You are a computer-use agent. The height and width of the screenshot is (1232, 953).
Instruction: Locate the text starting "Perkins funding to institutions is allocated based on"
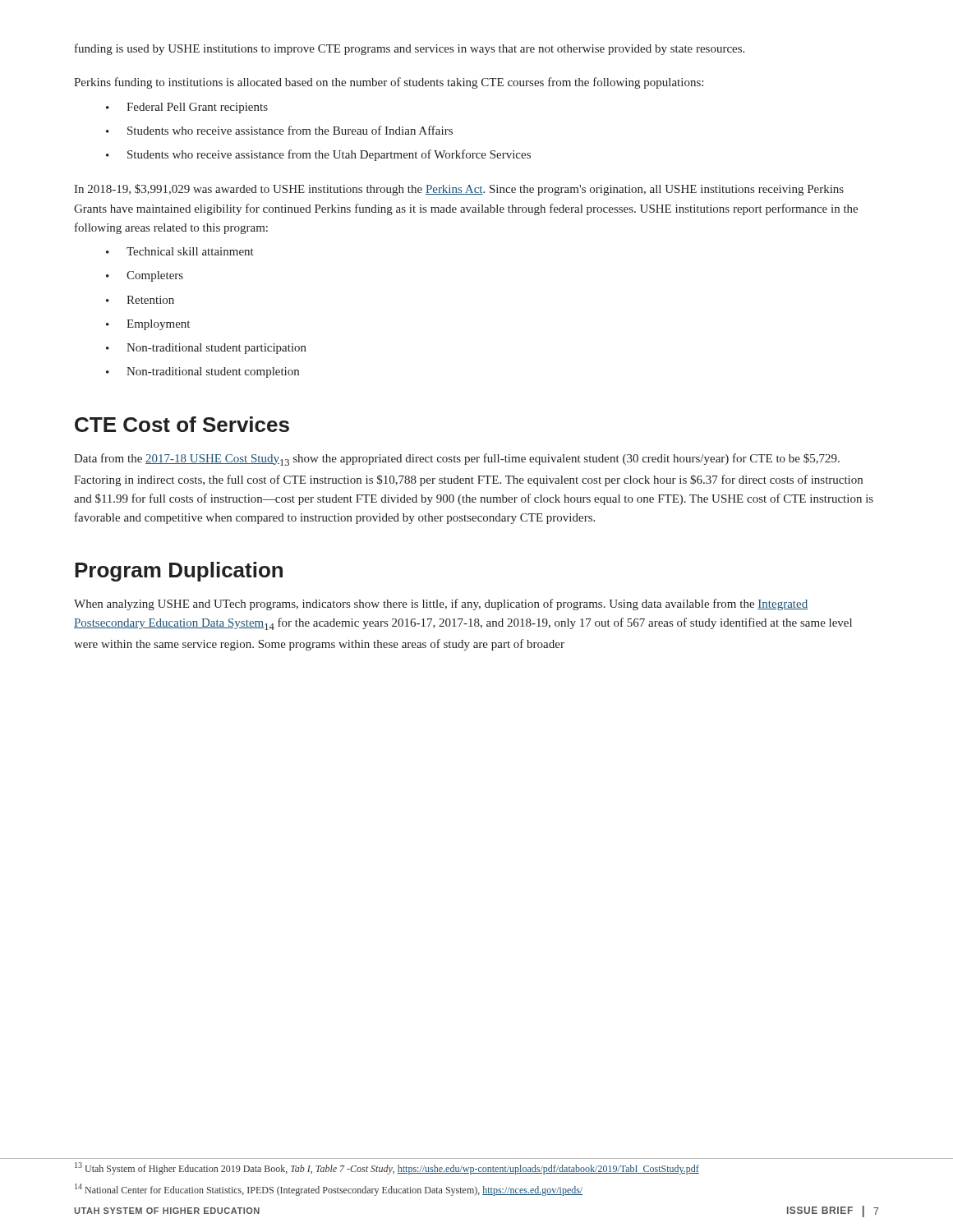tap(389, 82)
